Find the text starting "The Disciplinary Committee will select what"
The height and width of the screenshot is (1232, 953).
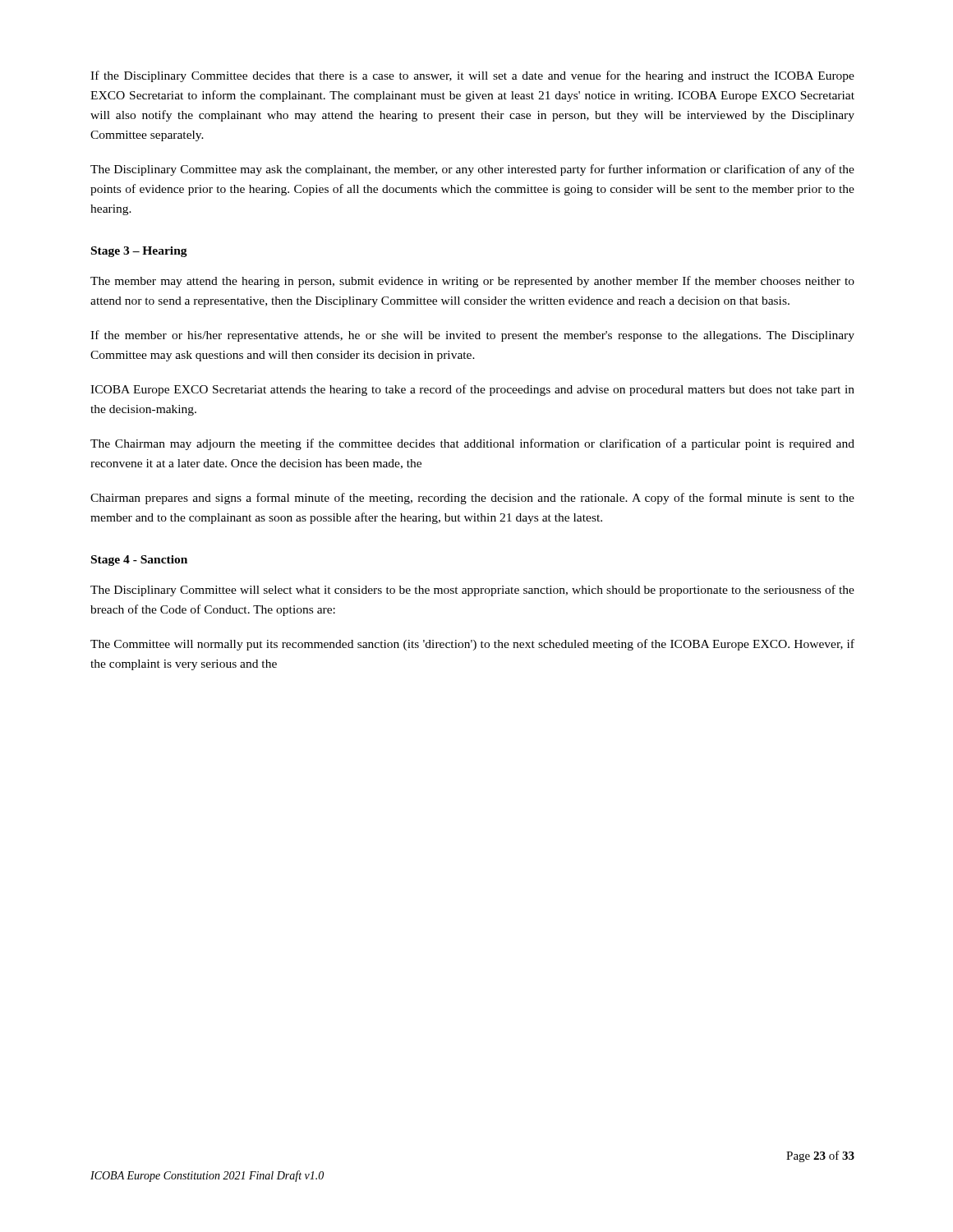[x=472, y=599]
